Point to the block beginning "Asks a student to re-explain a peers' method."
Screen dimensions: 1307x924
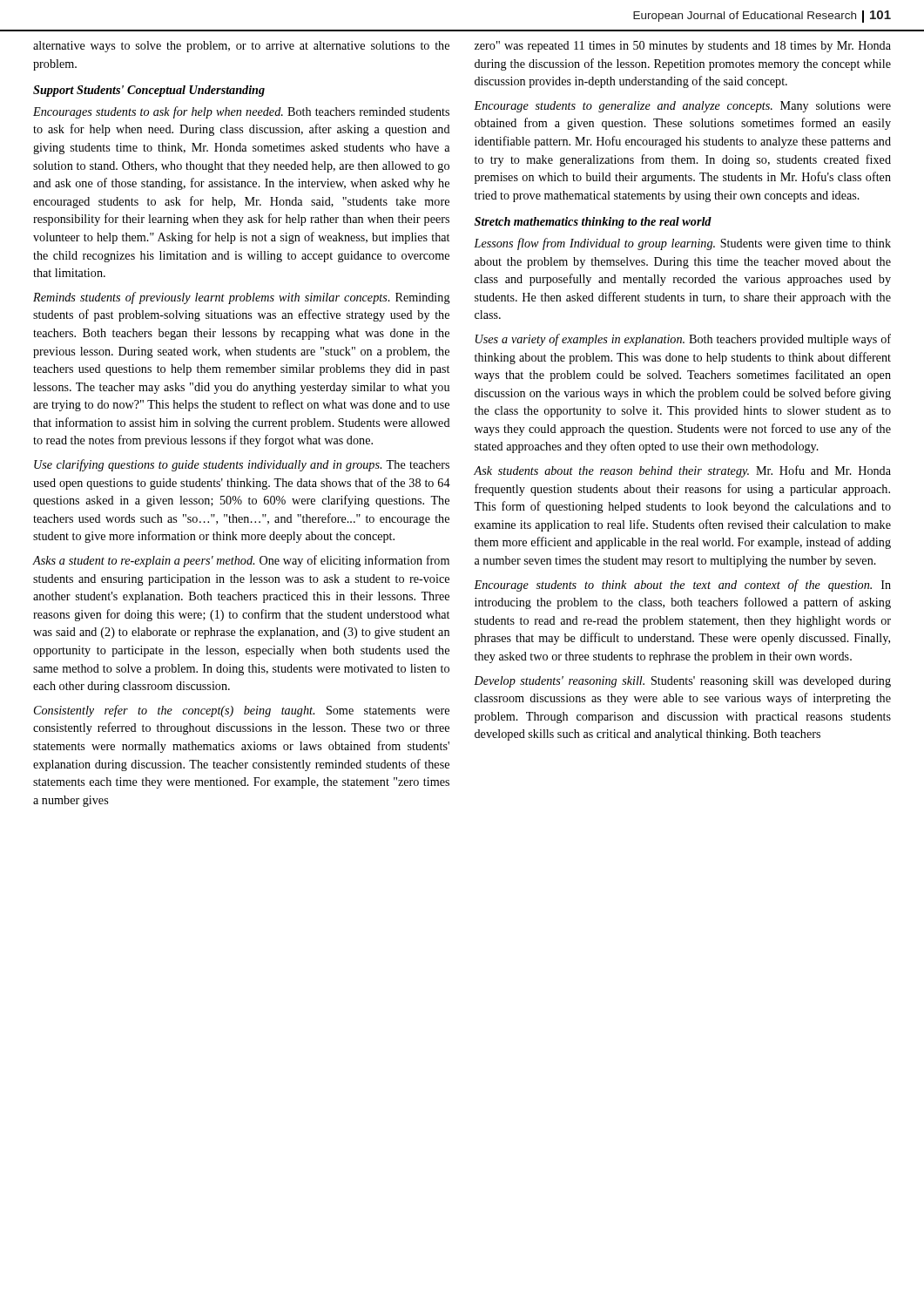click(241, 623)
